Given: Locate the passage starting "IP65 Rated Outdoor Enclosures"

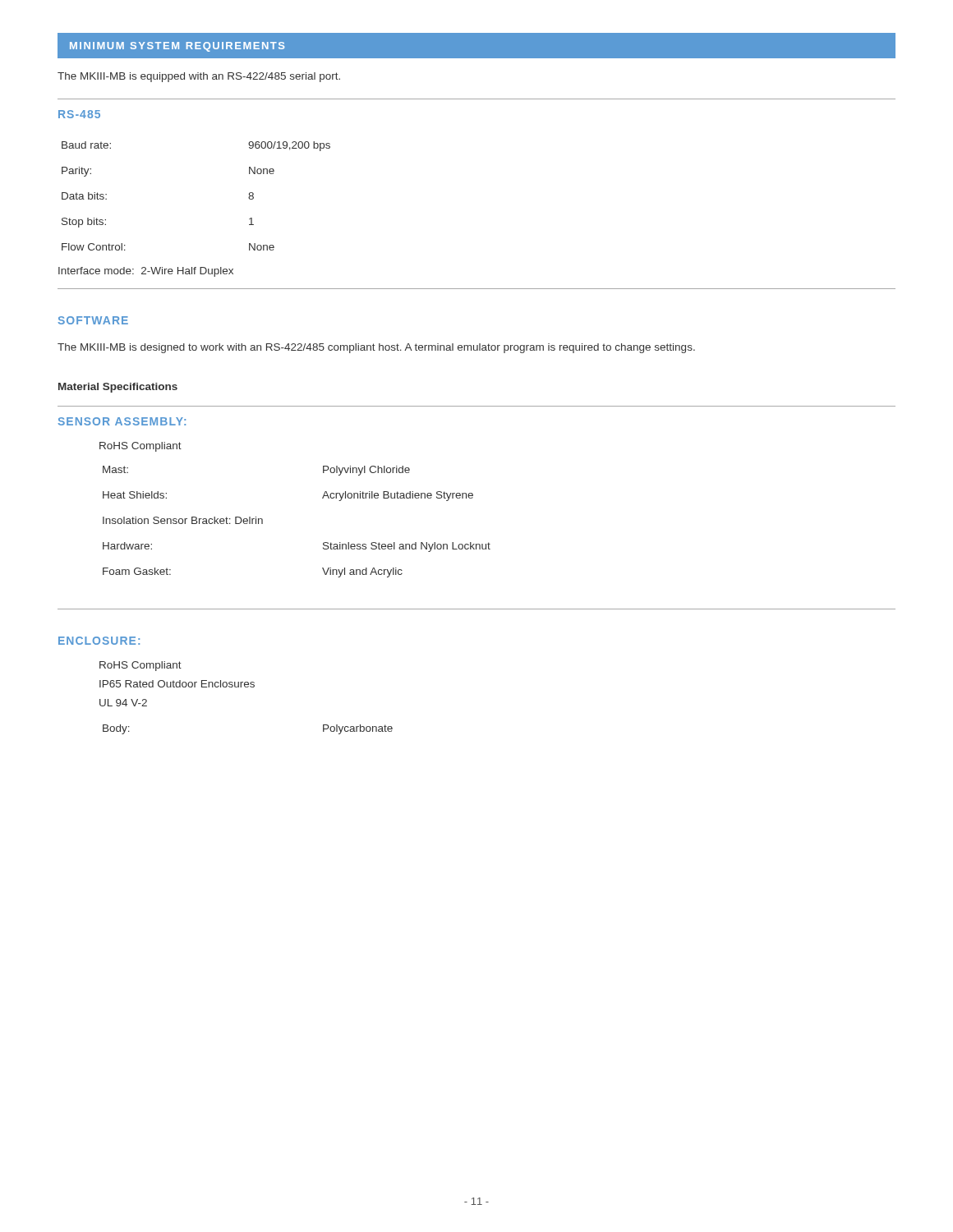Looking at the screenshot, I should [x=177, y=684].
